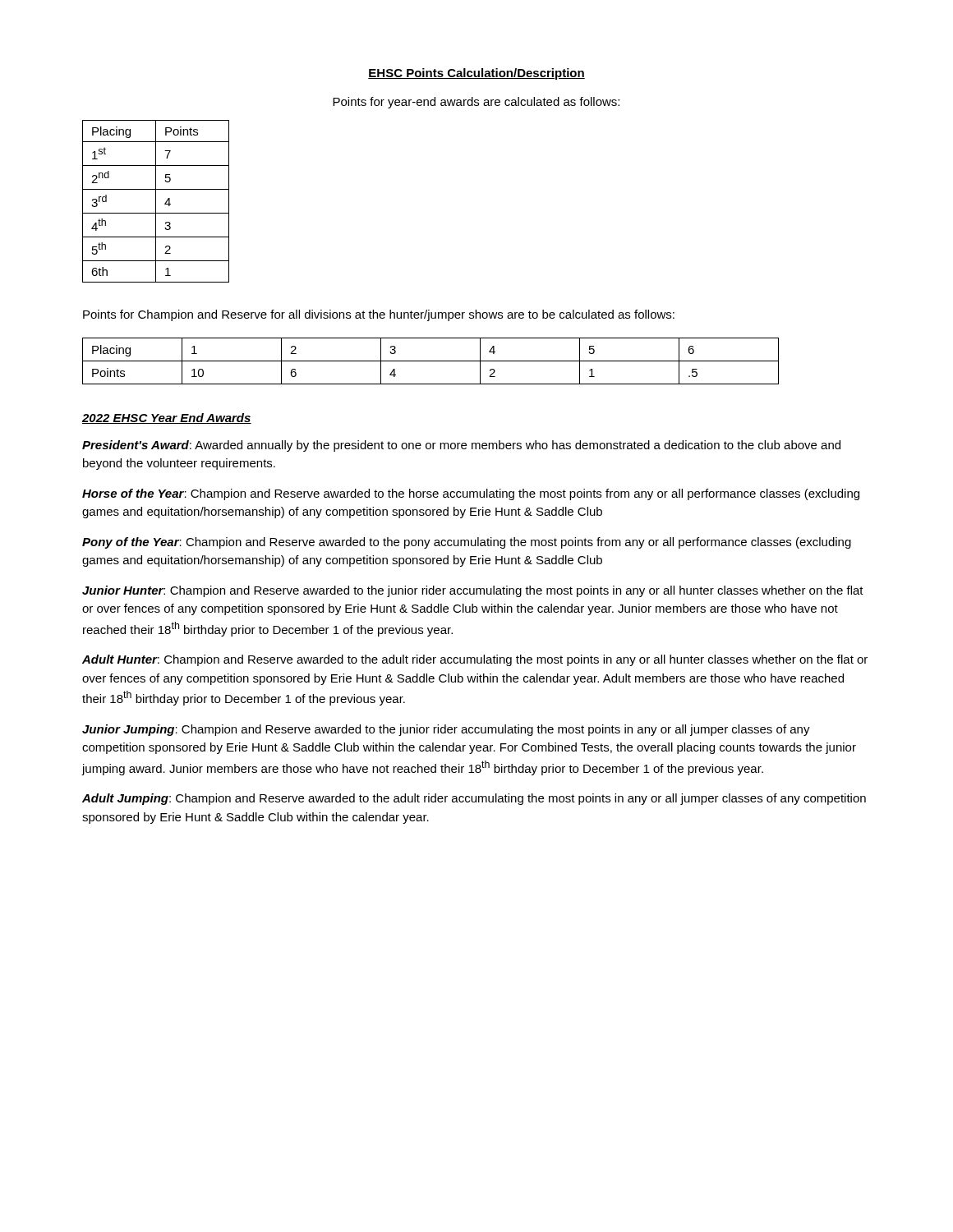The width and height of the screenshot is (953, 1232).
Task: Select the list item containing "Pony of the Year: Champion and"
Action: point(467,551)
